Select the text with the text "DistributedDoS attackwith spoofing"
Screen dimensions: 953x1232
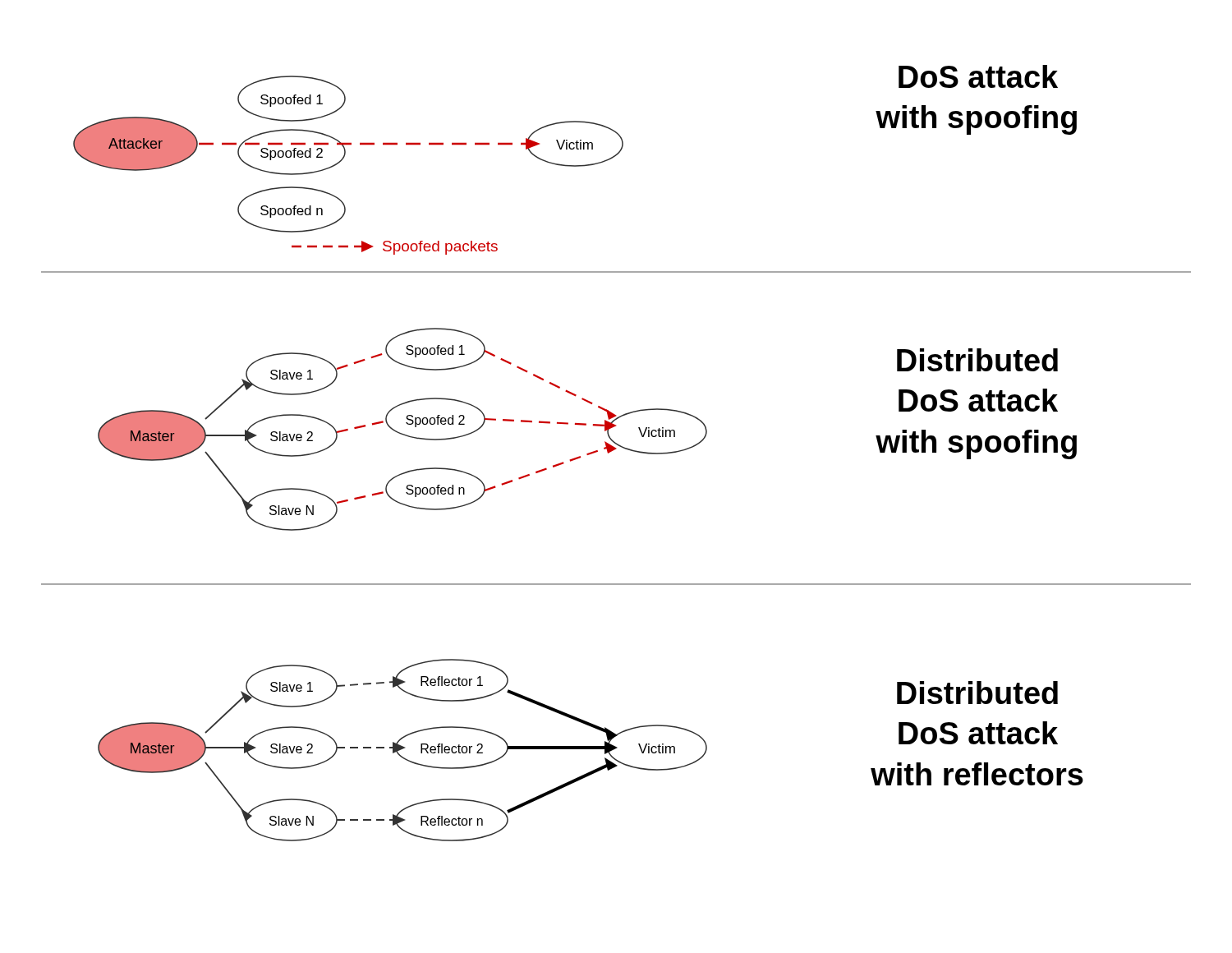click(x=977, y=401)
